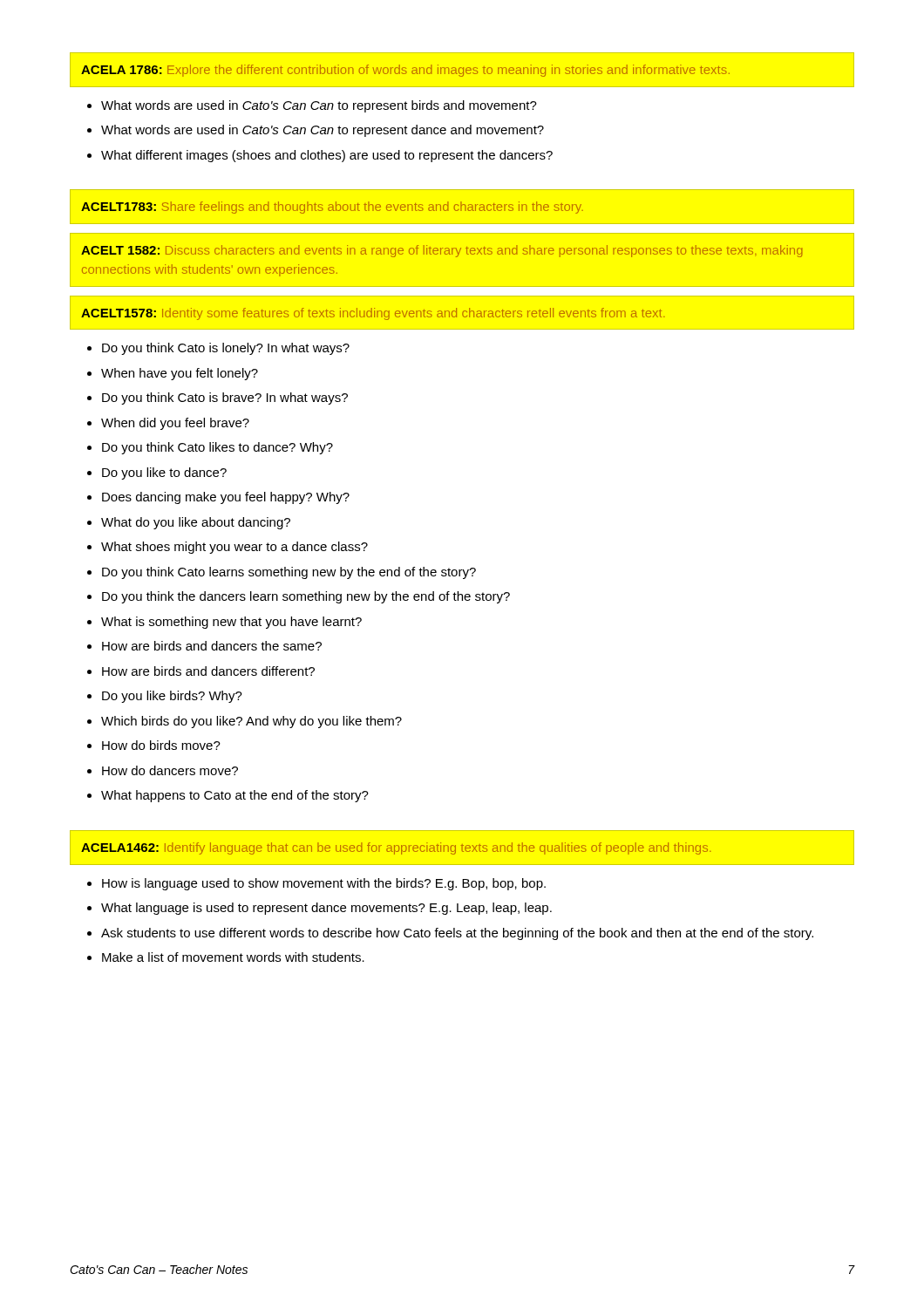Locate the list item with the text "What do you like about dancing?"

click(x=189, y=523)
